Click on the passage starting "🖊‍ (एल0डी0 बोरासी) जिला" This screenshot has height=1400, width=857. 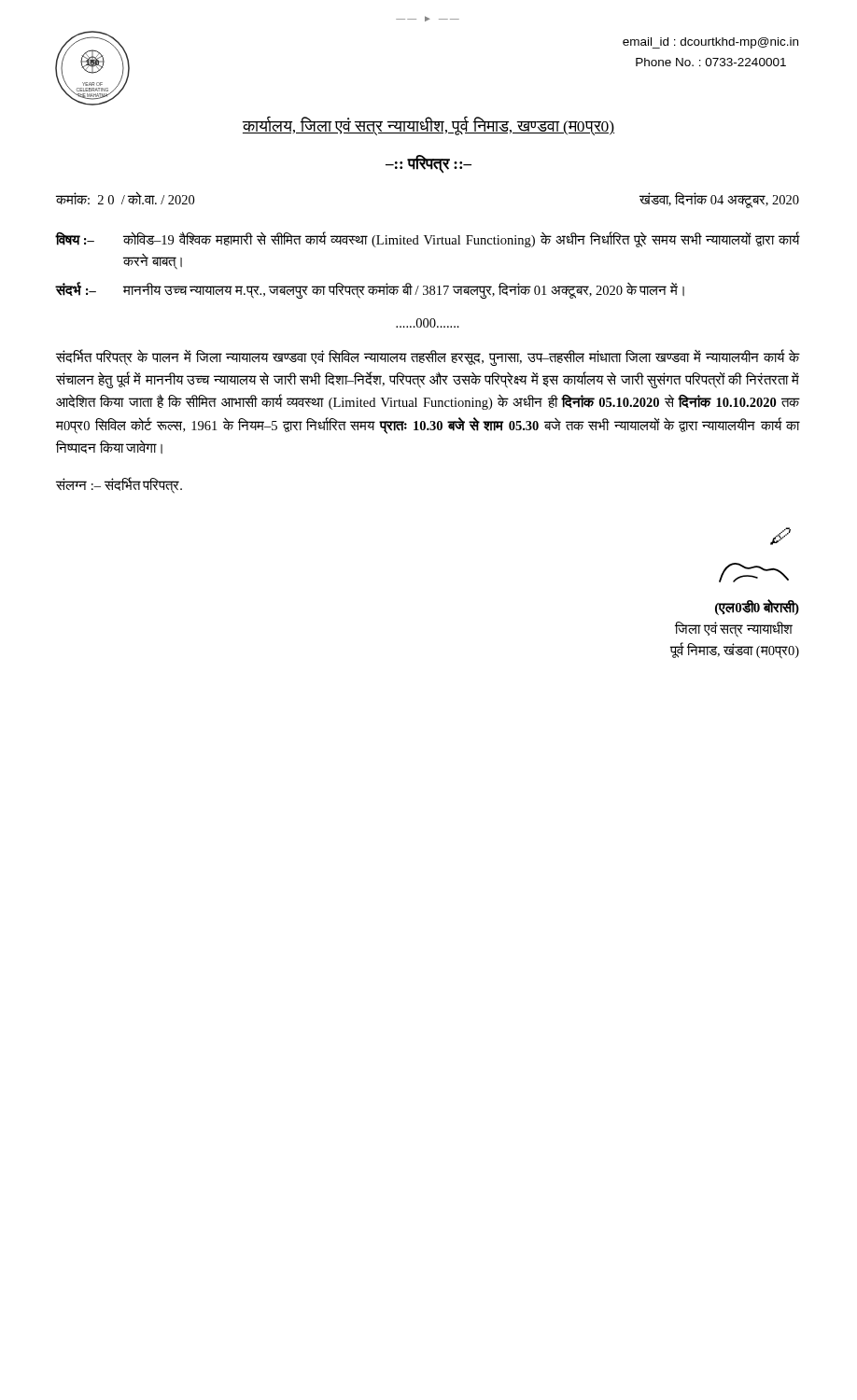(780, 536)
